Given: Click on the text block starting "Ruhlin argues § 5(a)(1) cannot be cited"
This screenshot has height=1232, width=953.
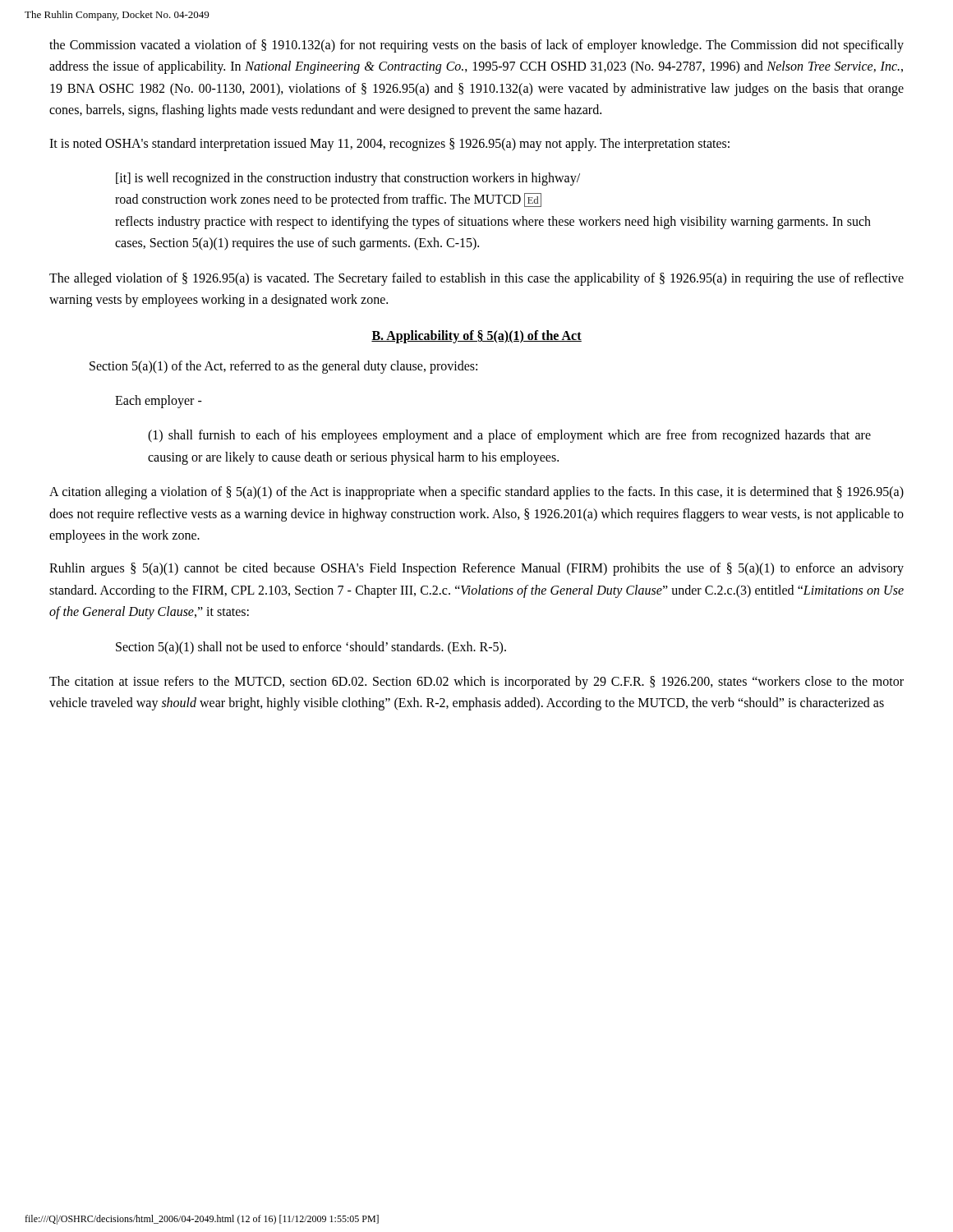Looking at the screenshot, I should click(x=476, y=590).
